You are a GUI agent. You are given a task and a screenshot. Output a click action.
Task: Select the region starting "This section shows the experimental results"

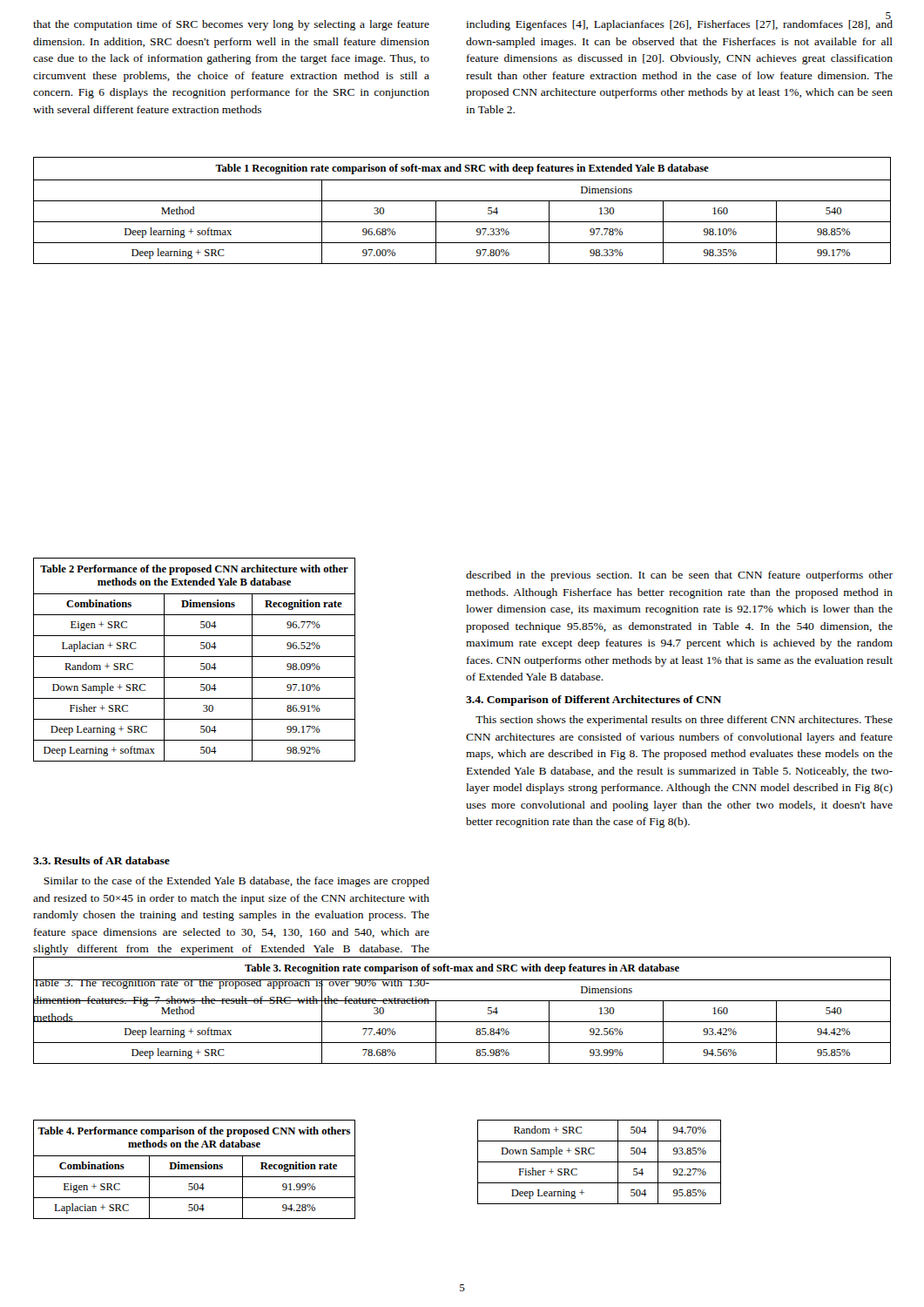pyautogui.click(x=679, y=770)
